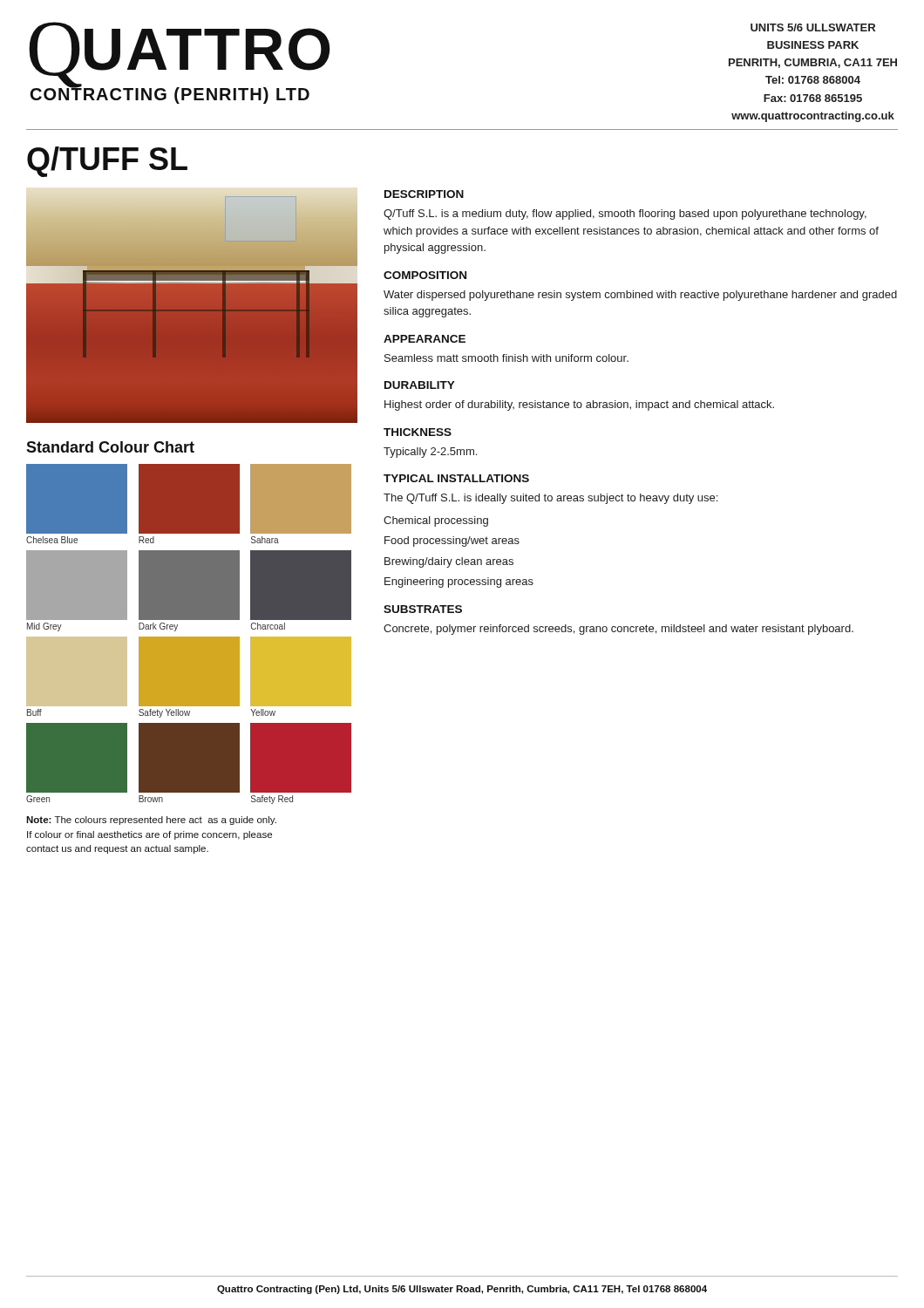Locate the text block containing "Water dispersed polyurethane resin system combined"
The height and width of the screenshot is (1308, 924).
640,302
